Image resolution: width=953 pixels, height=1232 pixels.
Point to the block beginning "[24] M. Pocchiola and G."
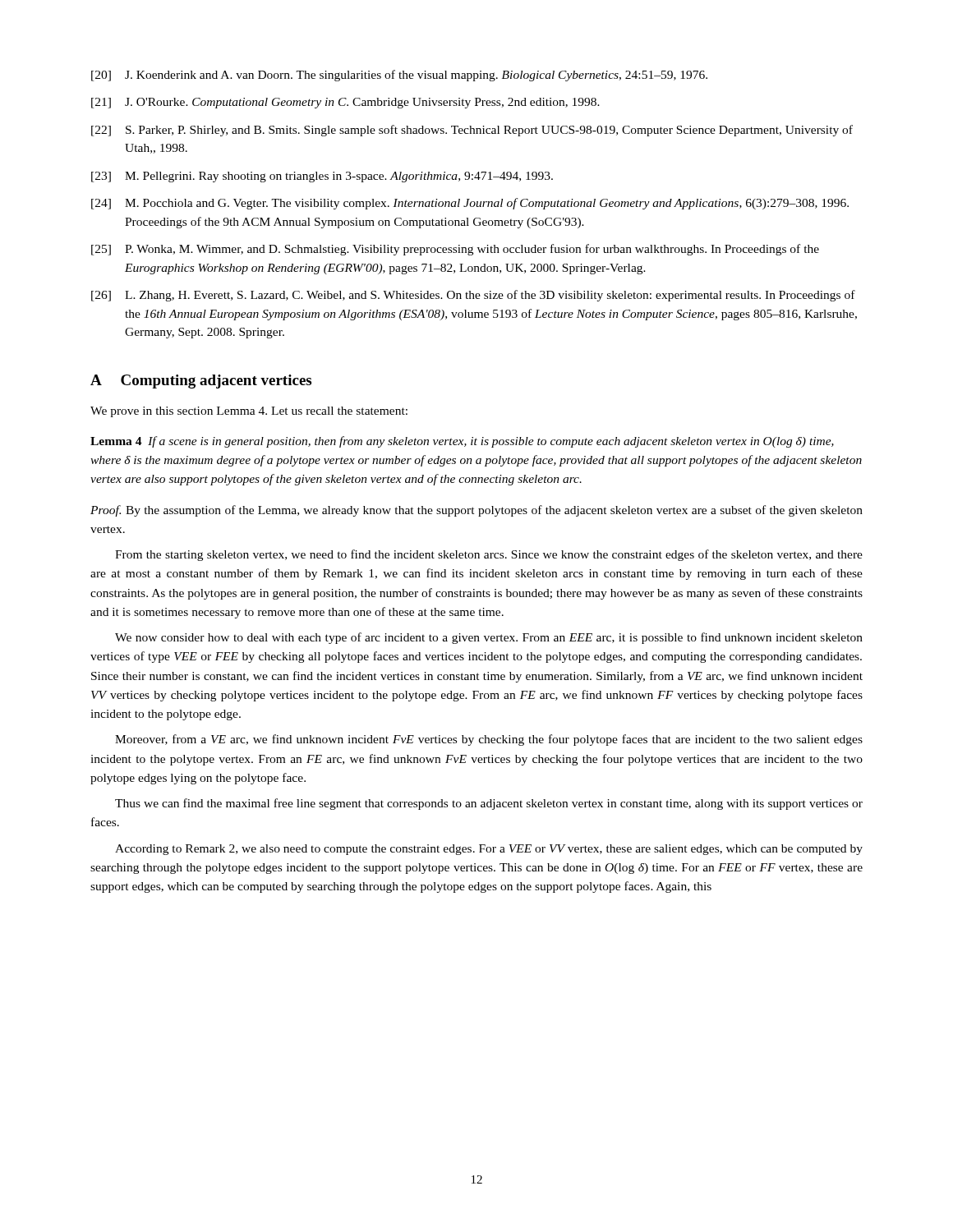[x=476, y=213]
